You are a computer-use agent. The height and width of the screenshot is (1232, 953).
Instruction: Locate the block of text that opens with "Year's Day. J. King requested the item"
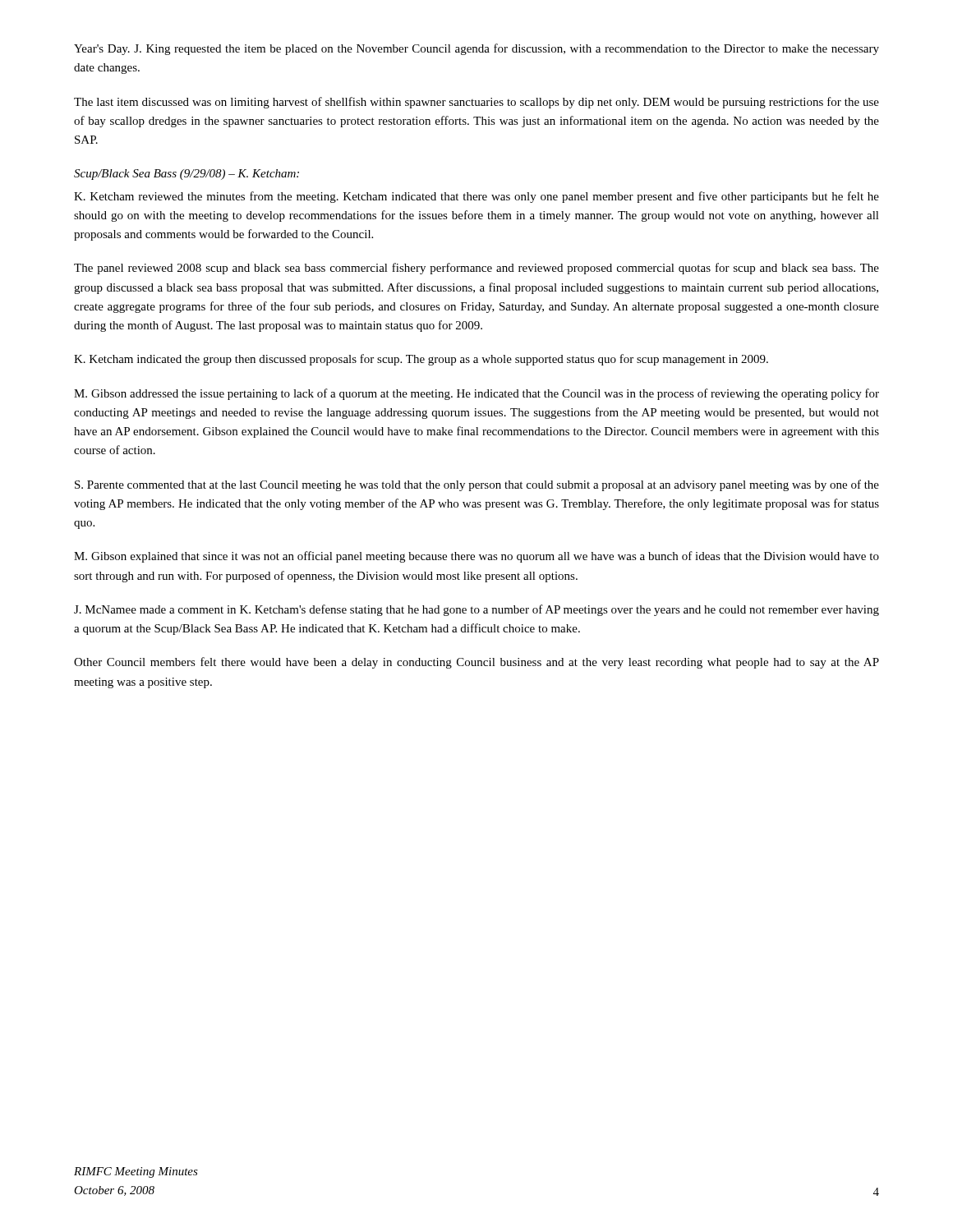click(476, 58)
